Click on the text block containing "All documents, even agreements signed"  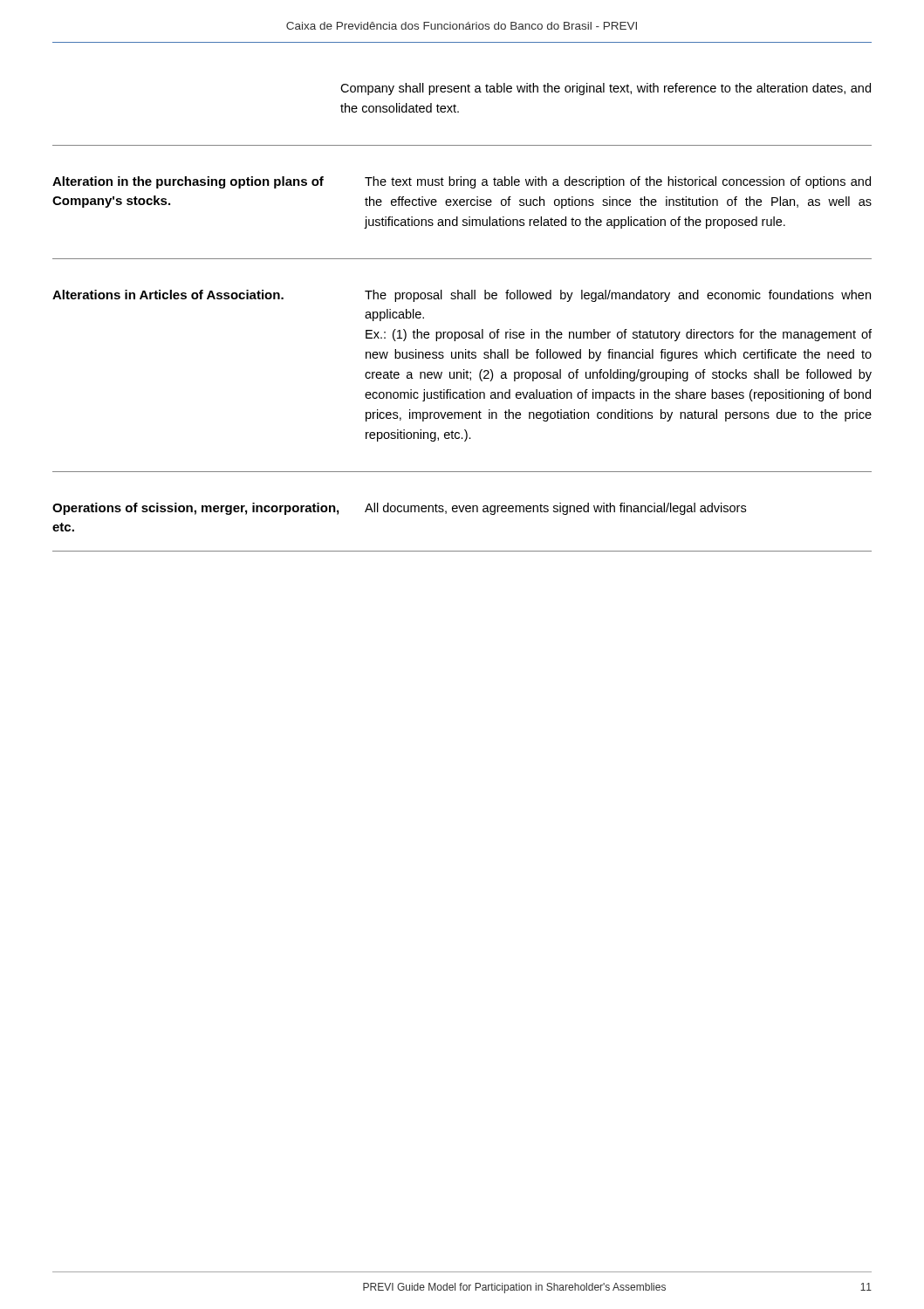pyautogui.click(x=556, y=508)
